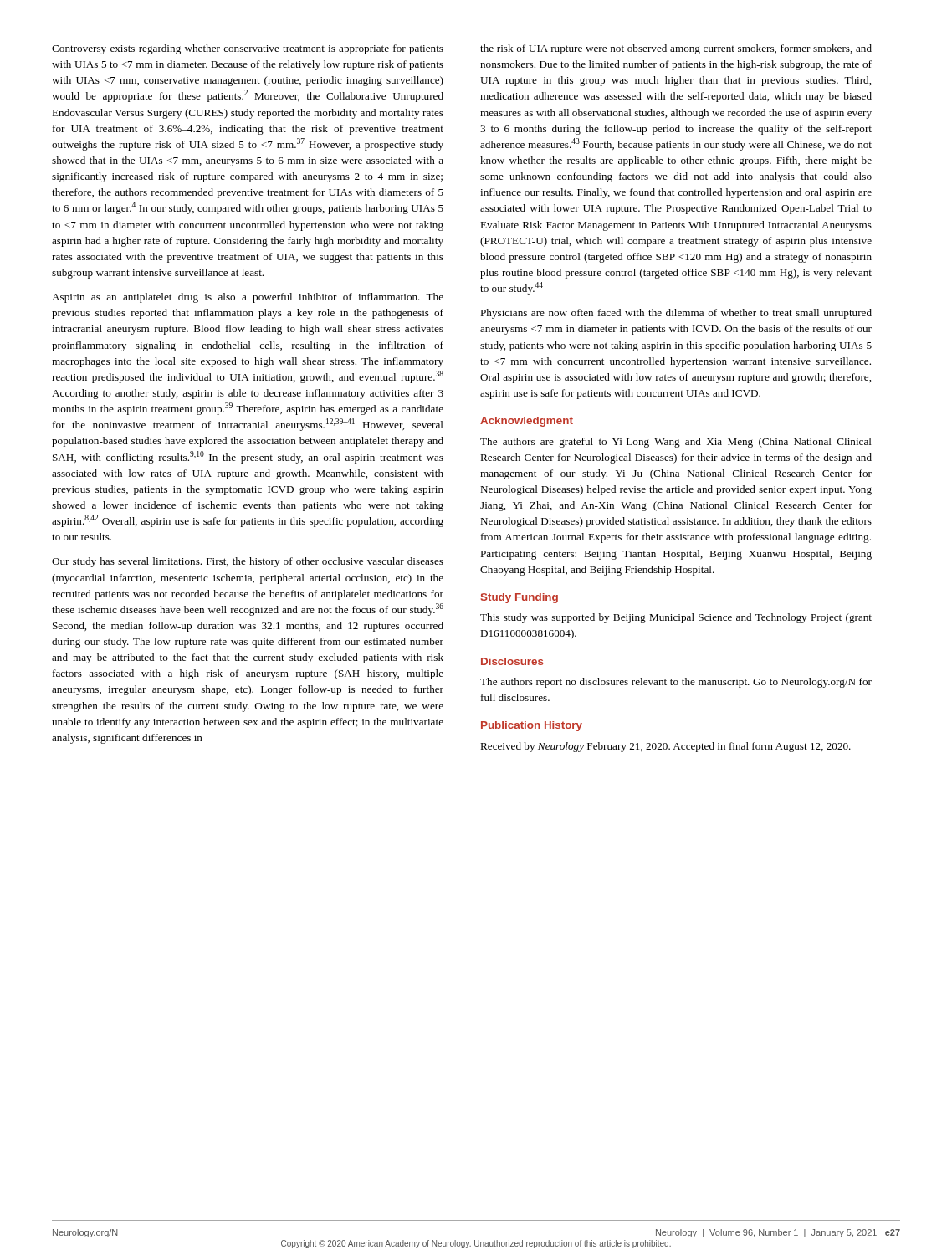
Task: Locate the block of text that opens with "Aspirin as an antiplatelet drug"
Action: click(x=248, y=417)
